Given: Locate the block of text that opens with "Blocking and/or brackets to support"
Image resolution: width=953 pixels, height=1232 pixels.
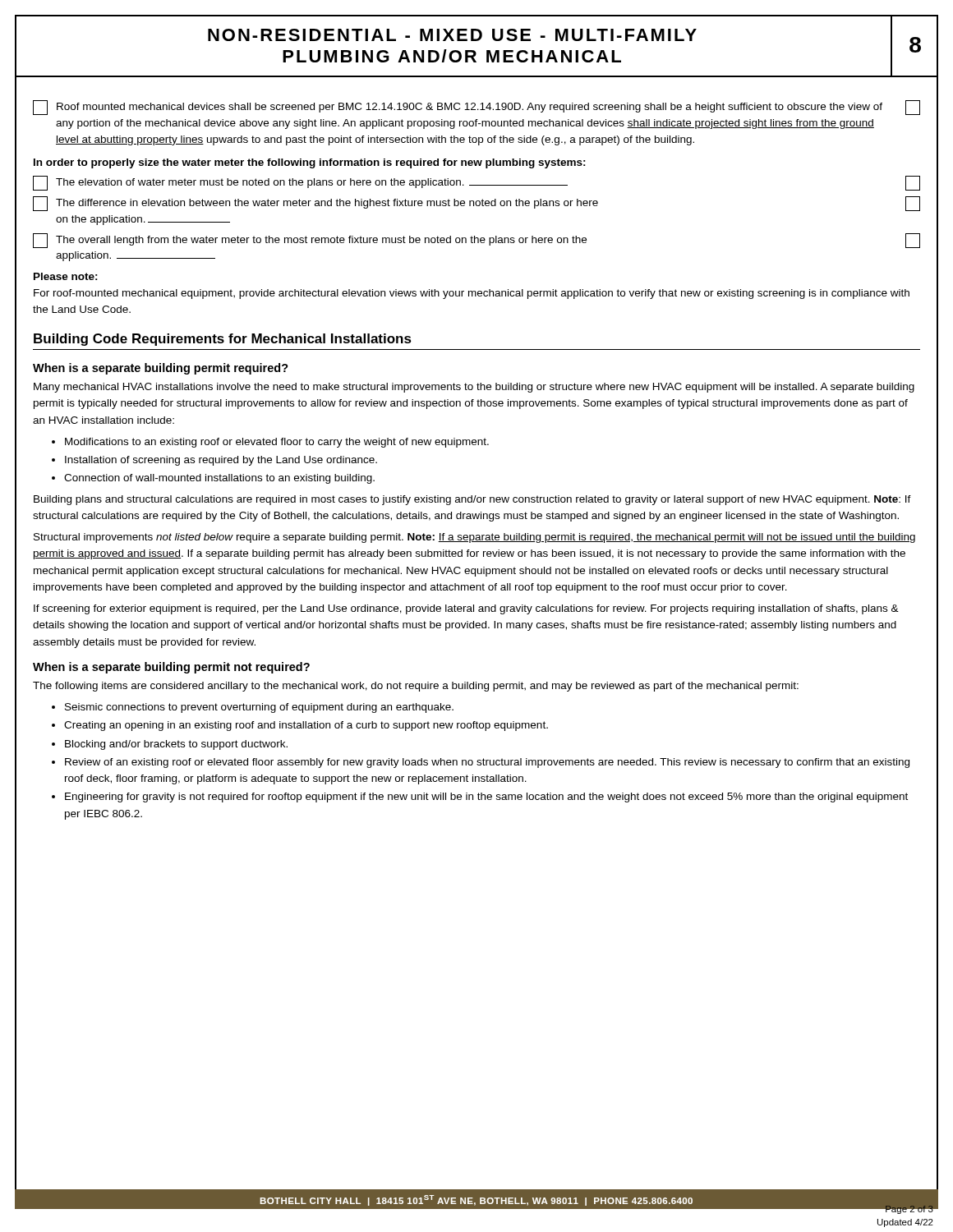Looking at the screenshot, I should click(x=176, y=744).
